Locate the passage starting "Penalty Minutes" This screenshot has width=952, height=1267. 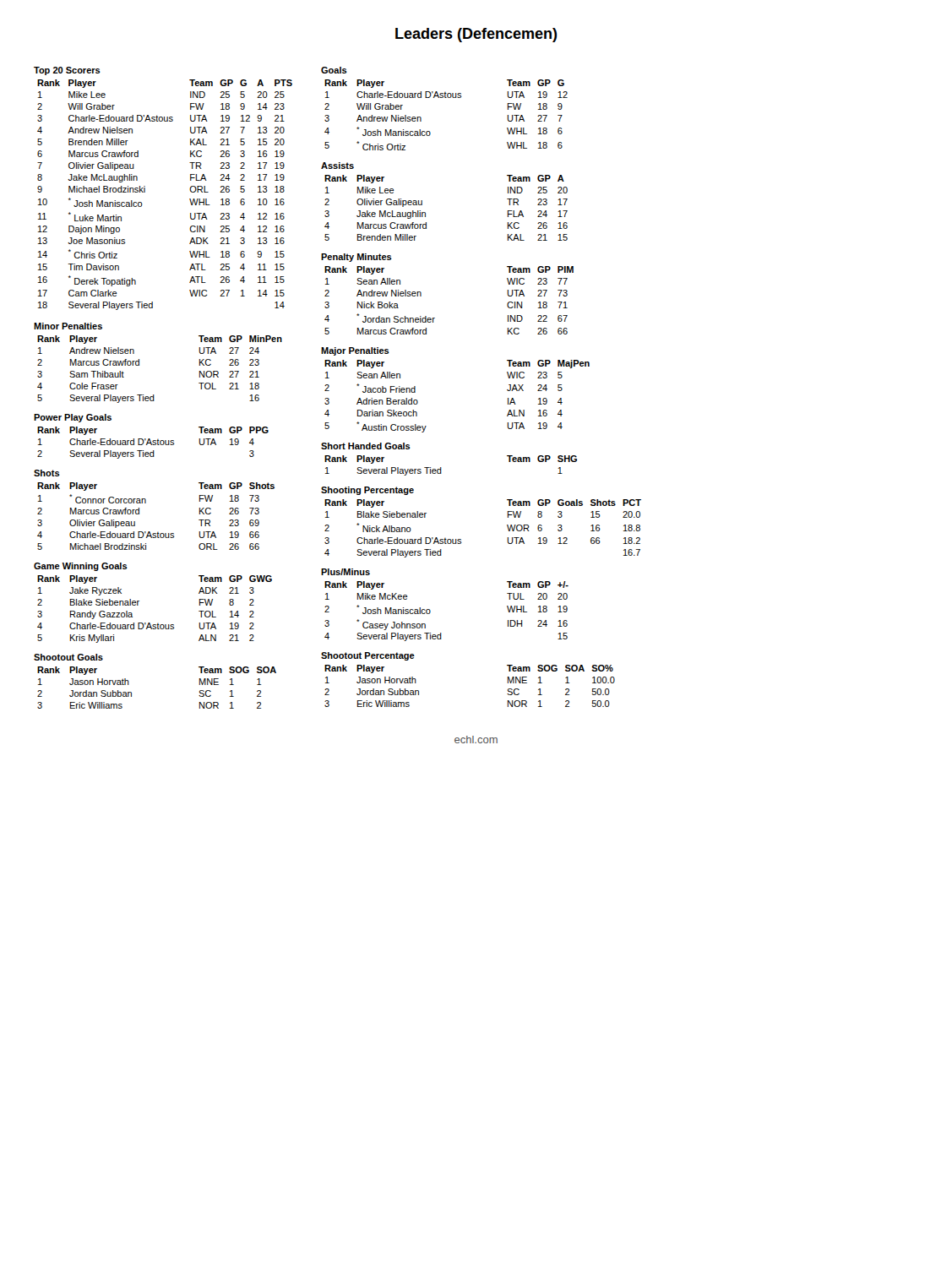pos(356,257)
